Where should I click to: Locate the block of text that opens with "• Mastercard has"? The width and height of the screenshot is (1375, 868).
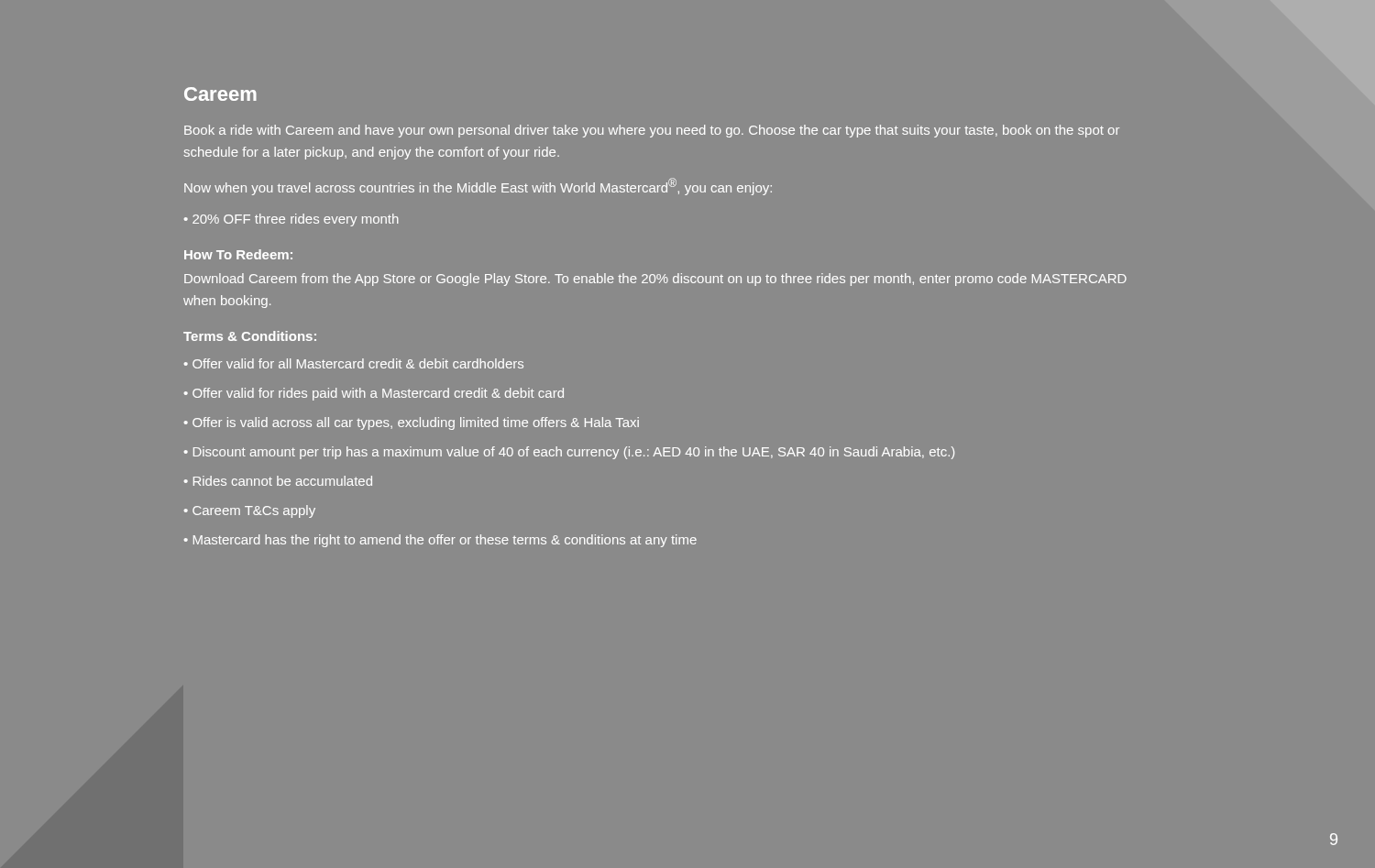click(440, 539)
